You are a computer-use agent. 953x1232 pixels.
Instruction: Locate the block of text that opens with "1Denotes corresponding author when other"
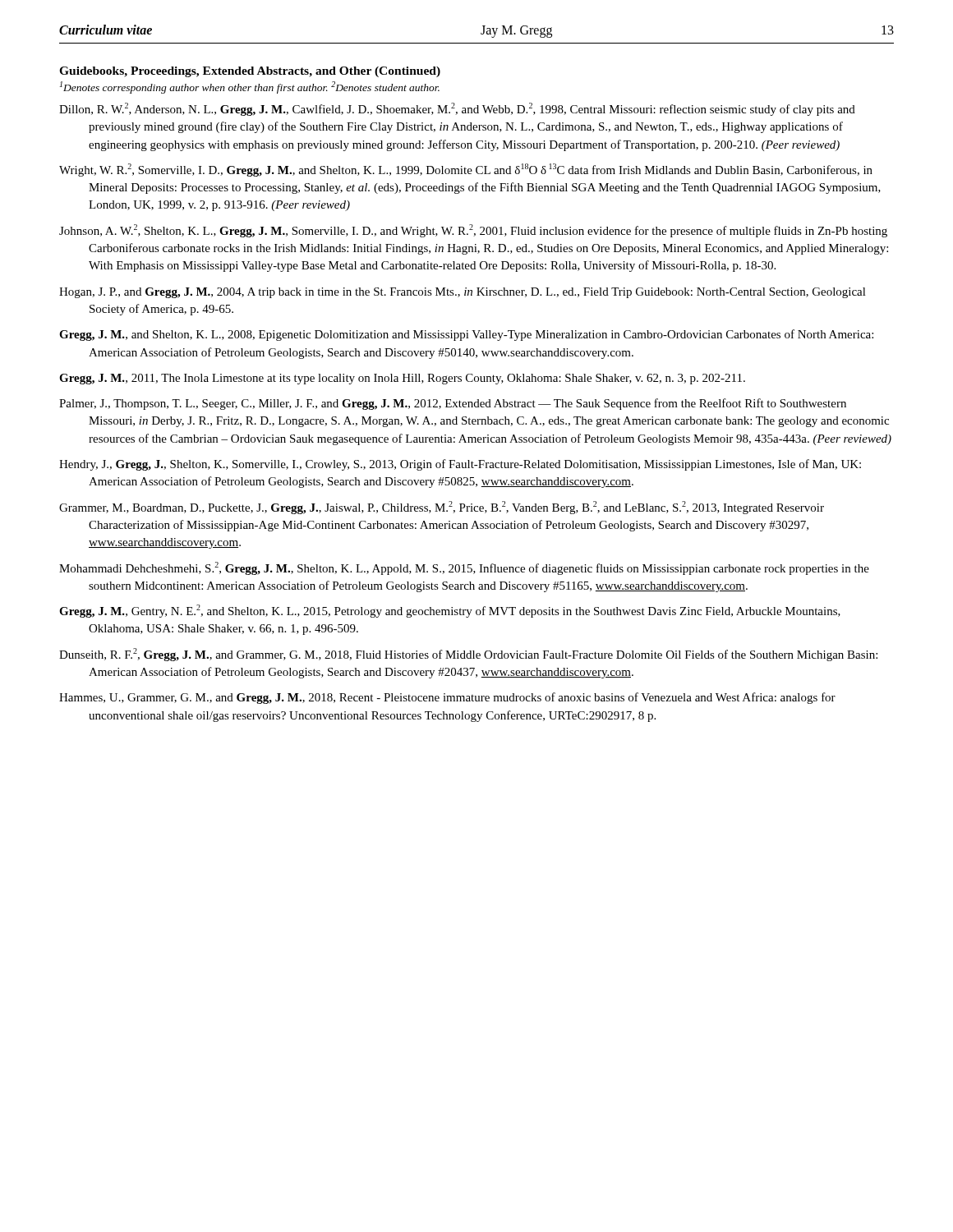coord(250,87)
